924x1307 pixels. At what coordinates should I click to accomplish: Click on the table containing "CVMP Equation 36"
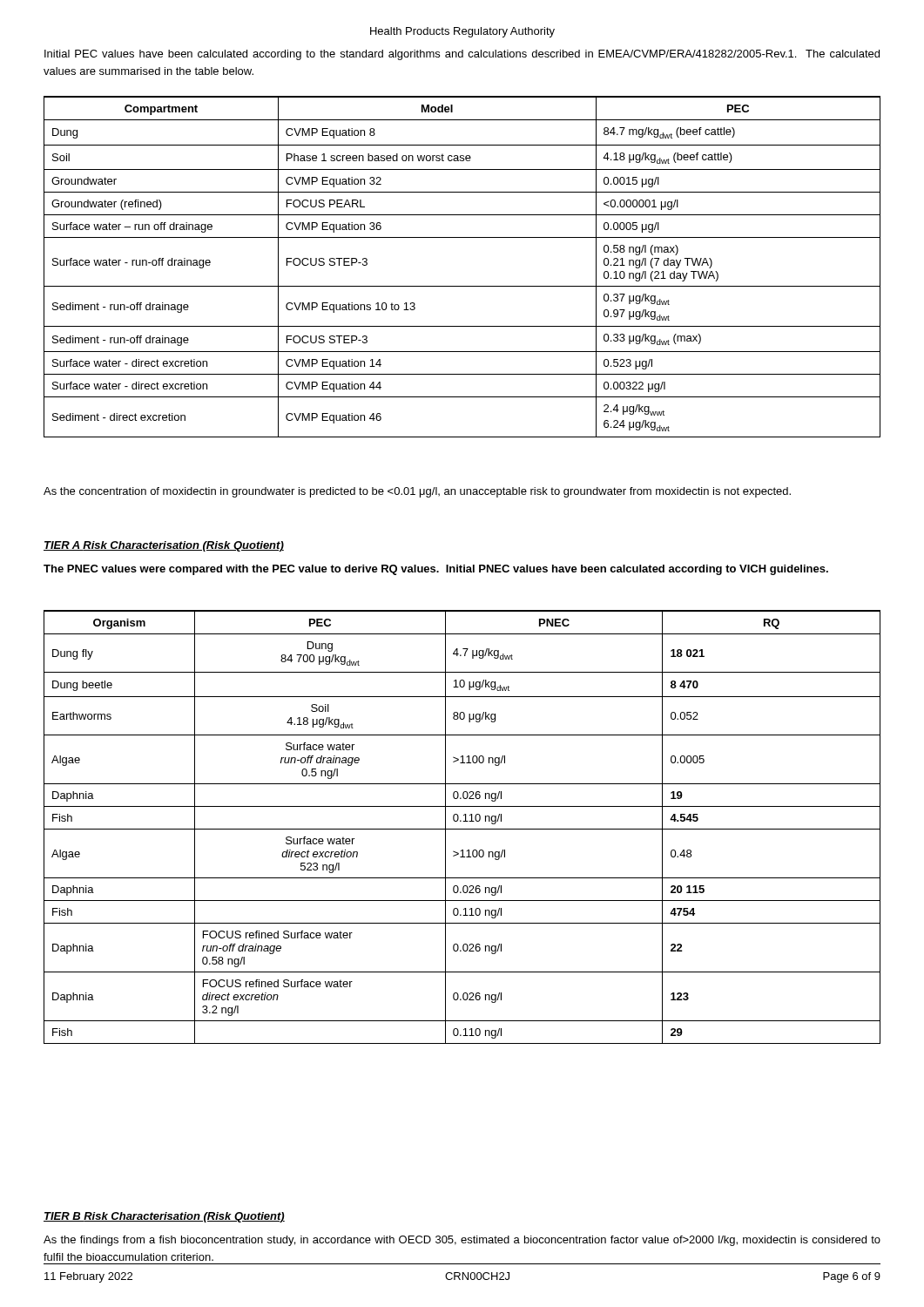[462, 267]
